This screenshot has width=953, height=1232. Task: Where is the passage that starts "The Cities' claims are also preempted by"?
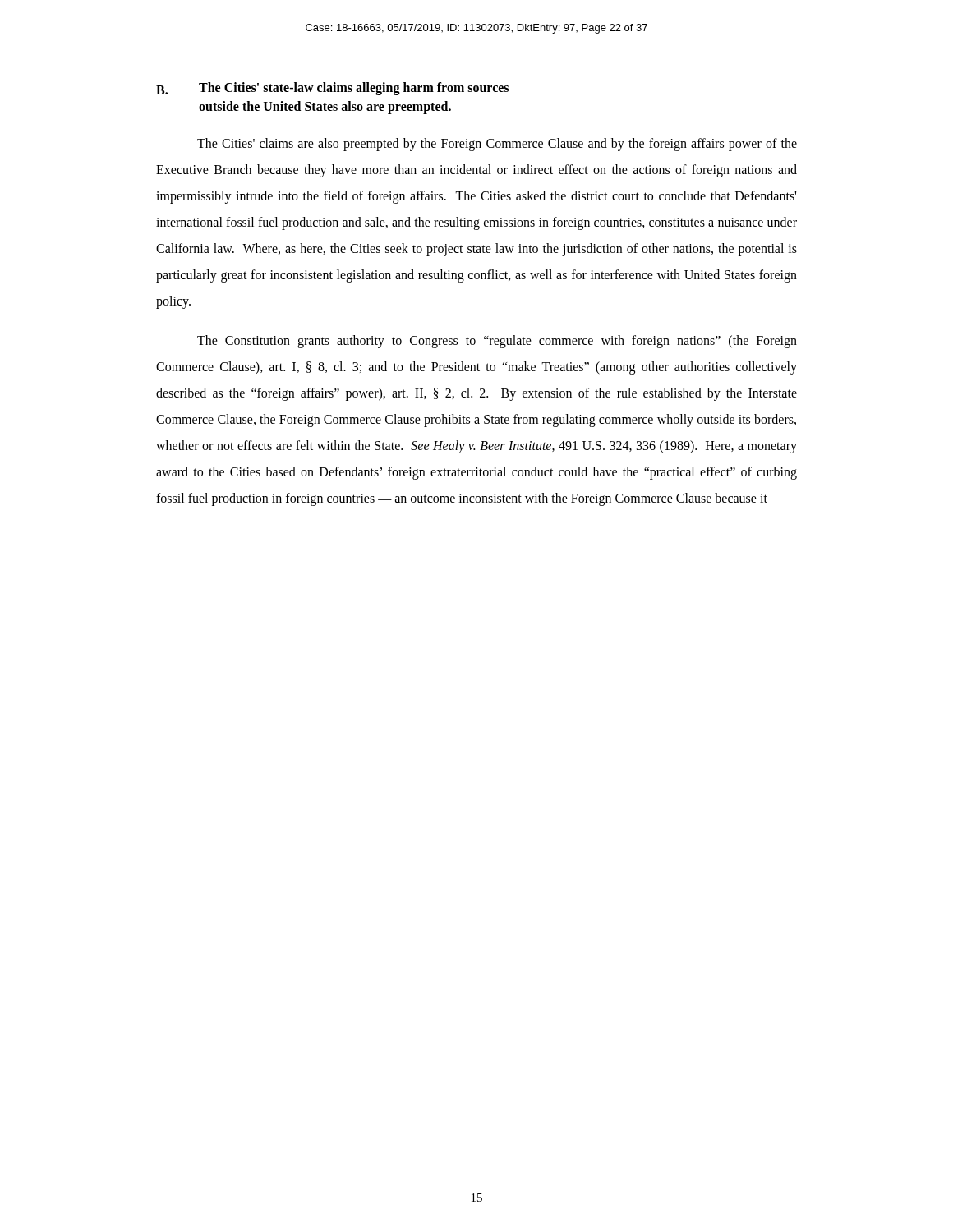coord(476,222)
